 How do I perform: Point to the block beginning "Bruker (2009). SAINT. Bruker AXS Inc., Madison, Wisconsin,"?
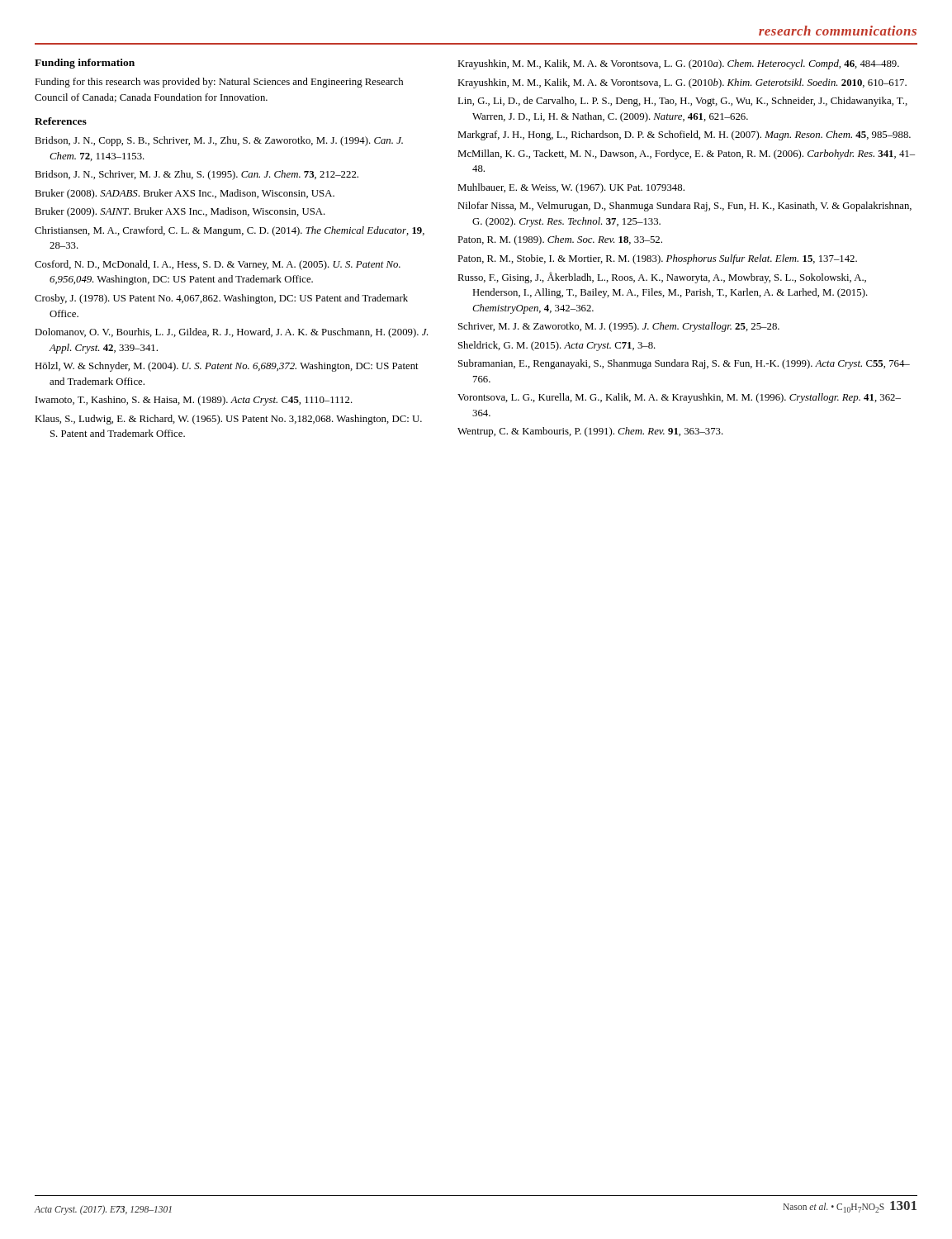(180, 212)
